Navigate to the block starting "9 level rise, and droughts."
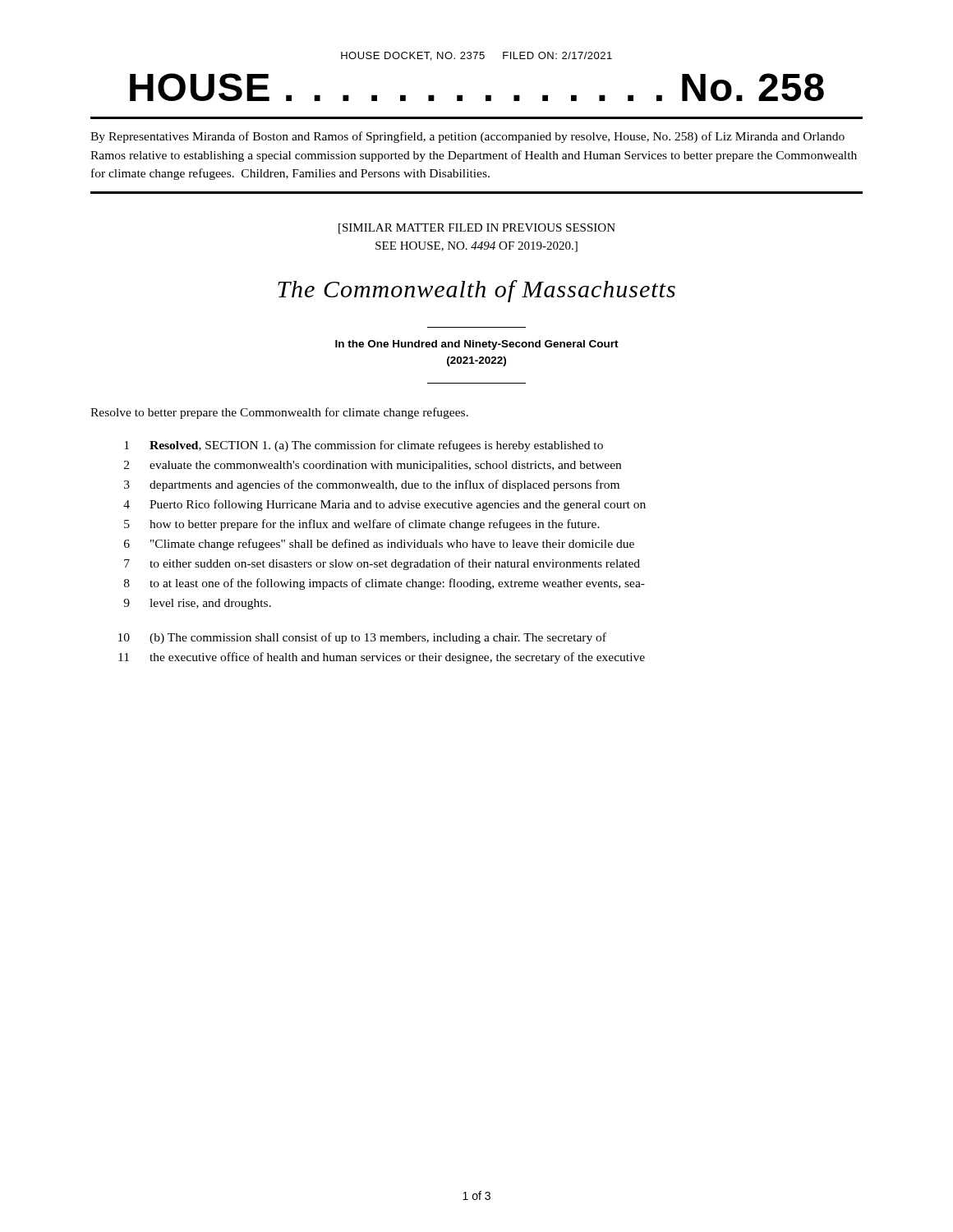The width and height of the screenshot is (953, 1232). pyautogui.click(x=197, y=604)
